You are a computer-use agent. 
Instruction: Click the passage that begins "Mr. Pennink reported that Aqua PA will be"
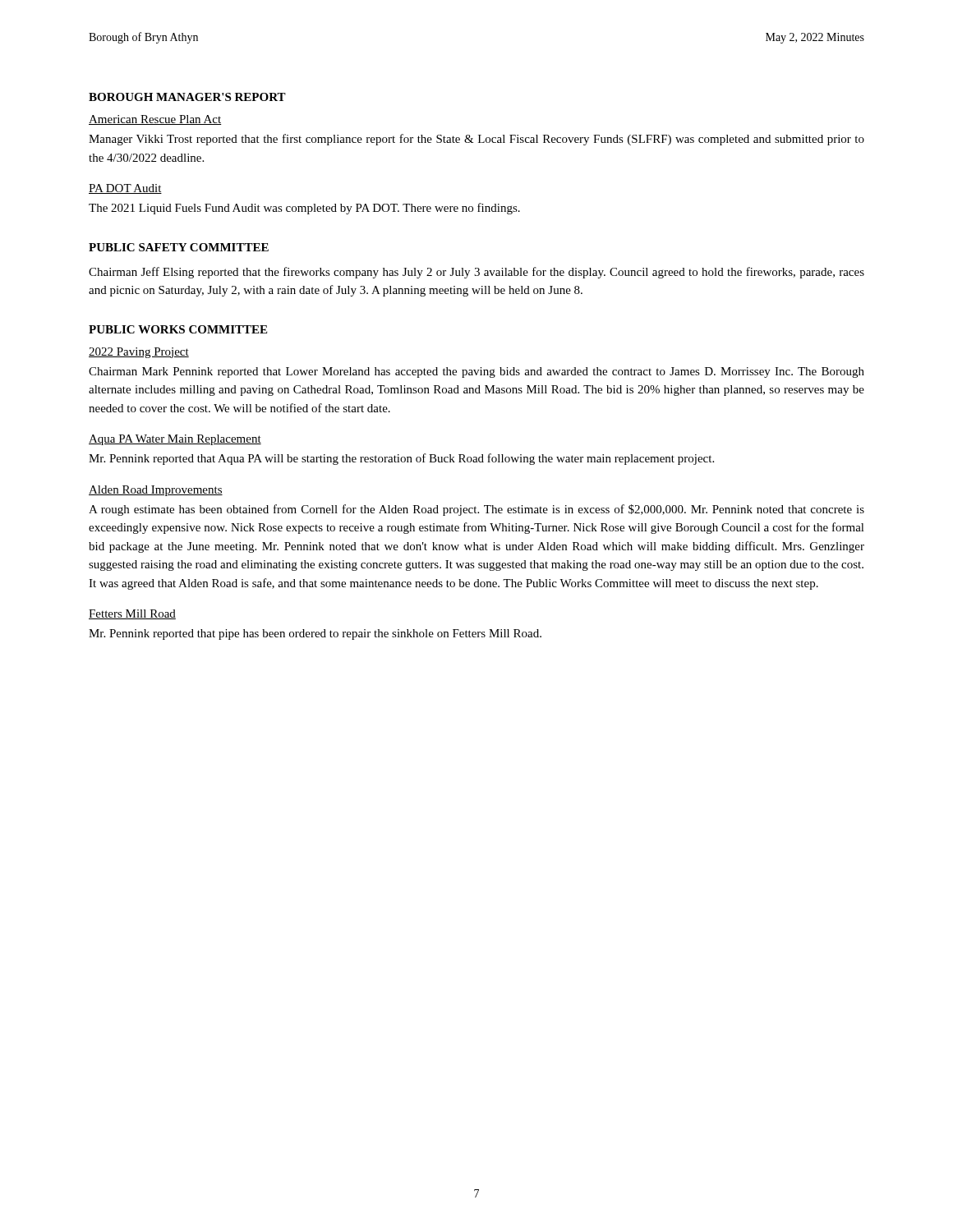coord(402,458)
